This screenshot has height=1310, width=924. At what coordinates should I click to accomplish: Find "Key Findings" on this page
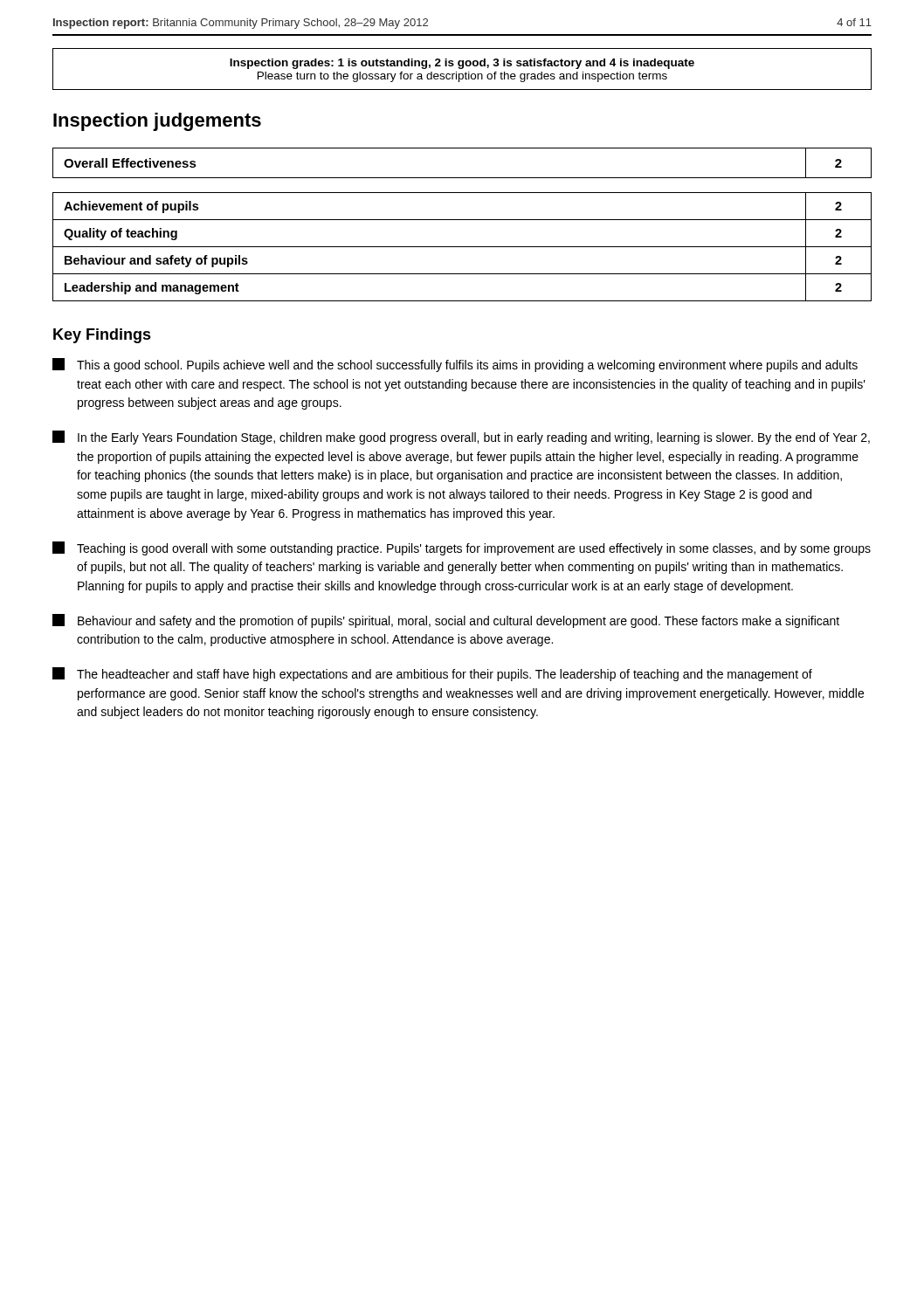[x=102, y=335]
